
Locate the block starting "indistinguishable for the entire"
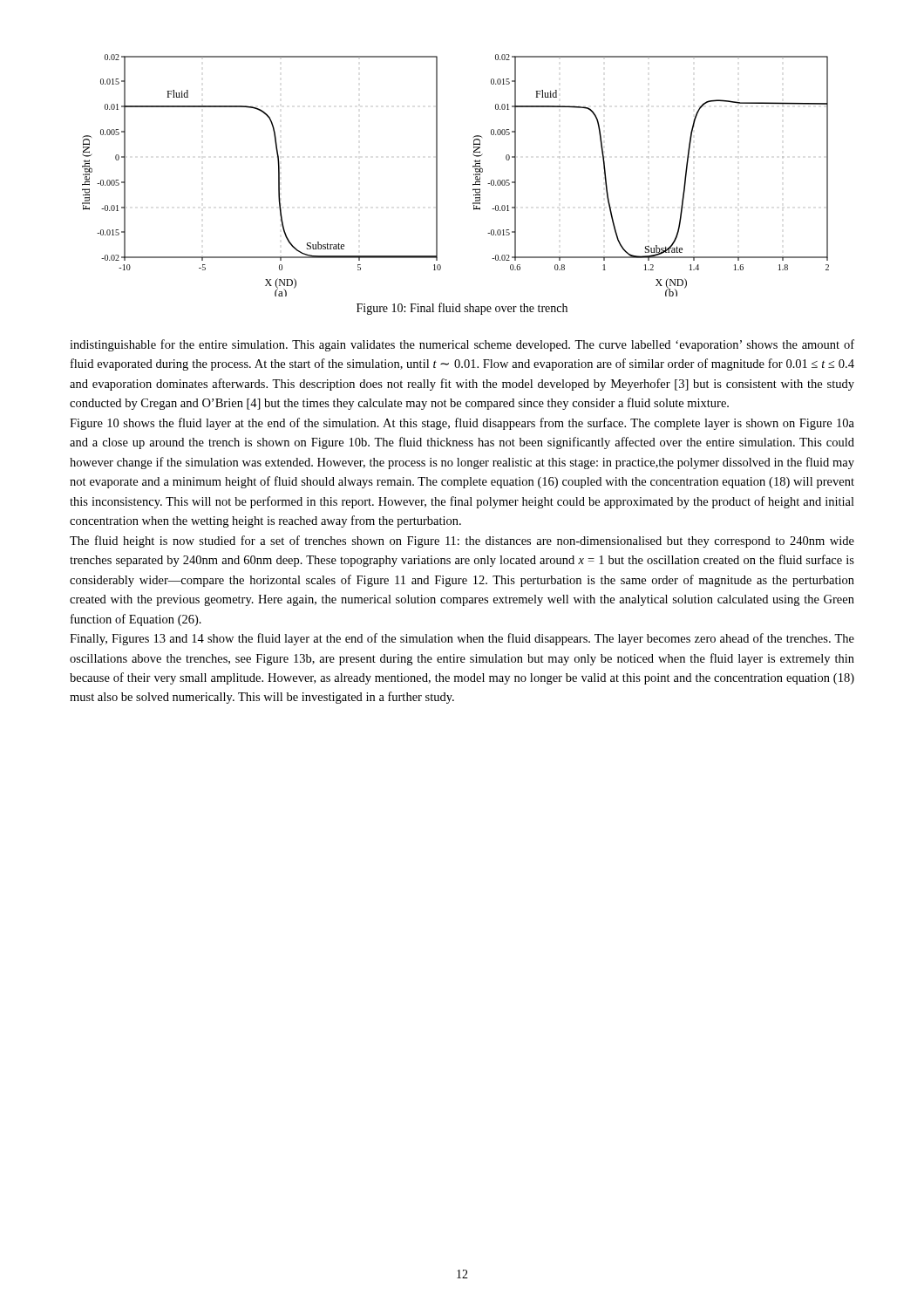point(462,374)
